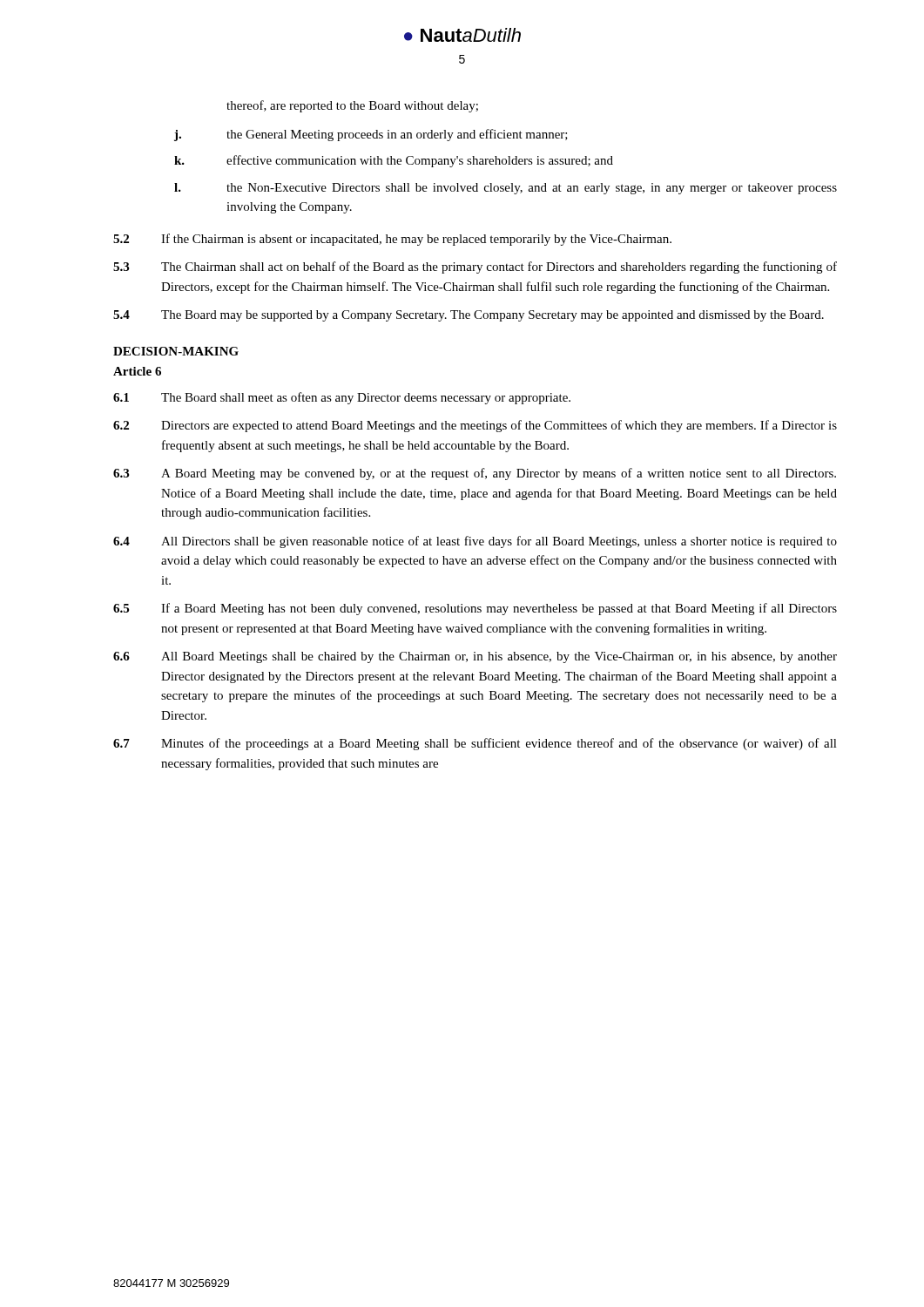924x1307 pixels.
Task: Click on the text block that reads "1 The Board"
Action: (475, 397)
